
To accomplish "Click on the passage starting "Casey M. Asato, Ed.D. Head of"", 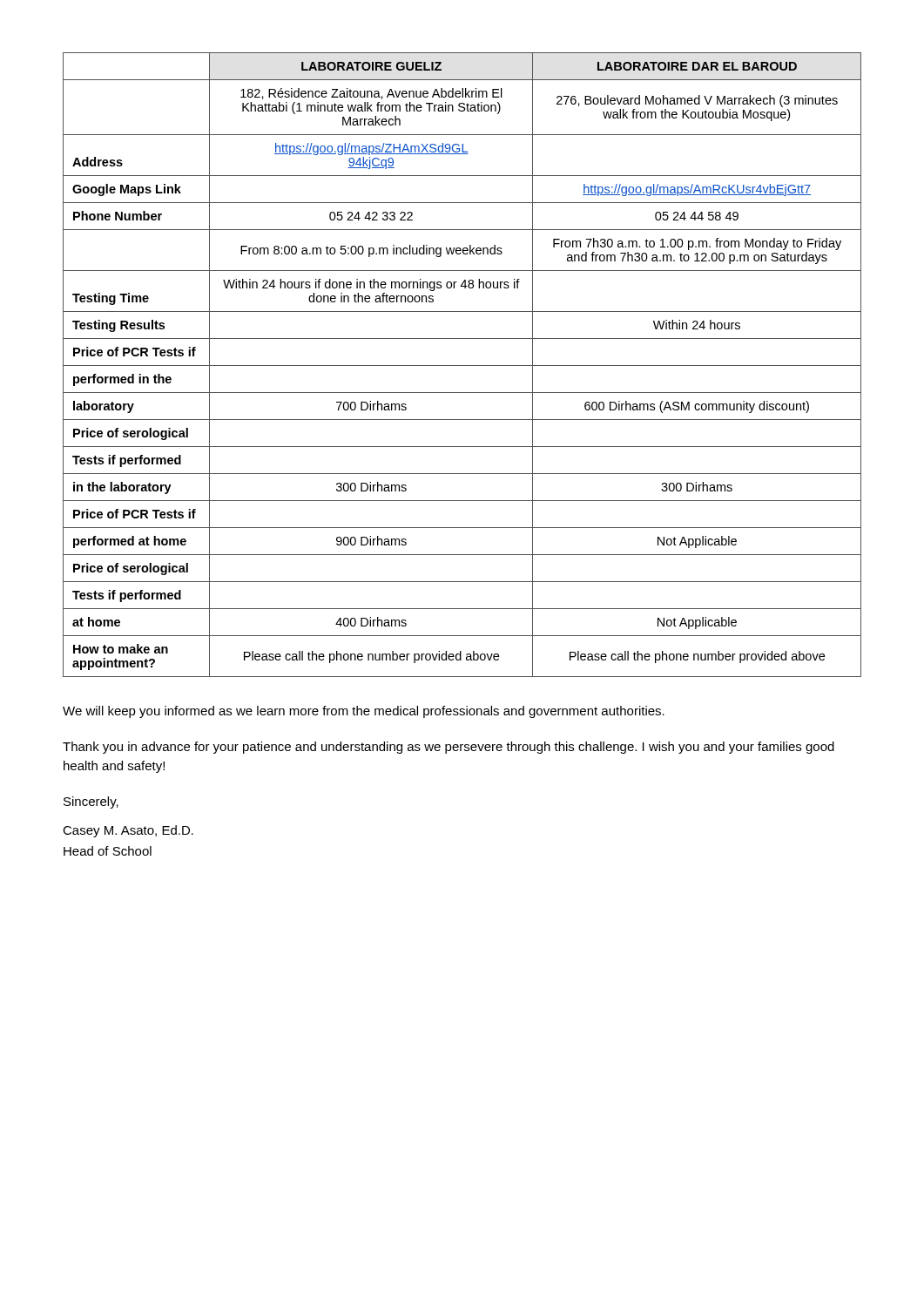I will click(x=128, y=840).
